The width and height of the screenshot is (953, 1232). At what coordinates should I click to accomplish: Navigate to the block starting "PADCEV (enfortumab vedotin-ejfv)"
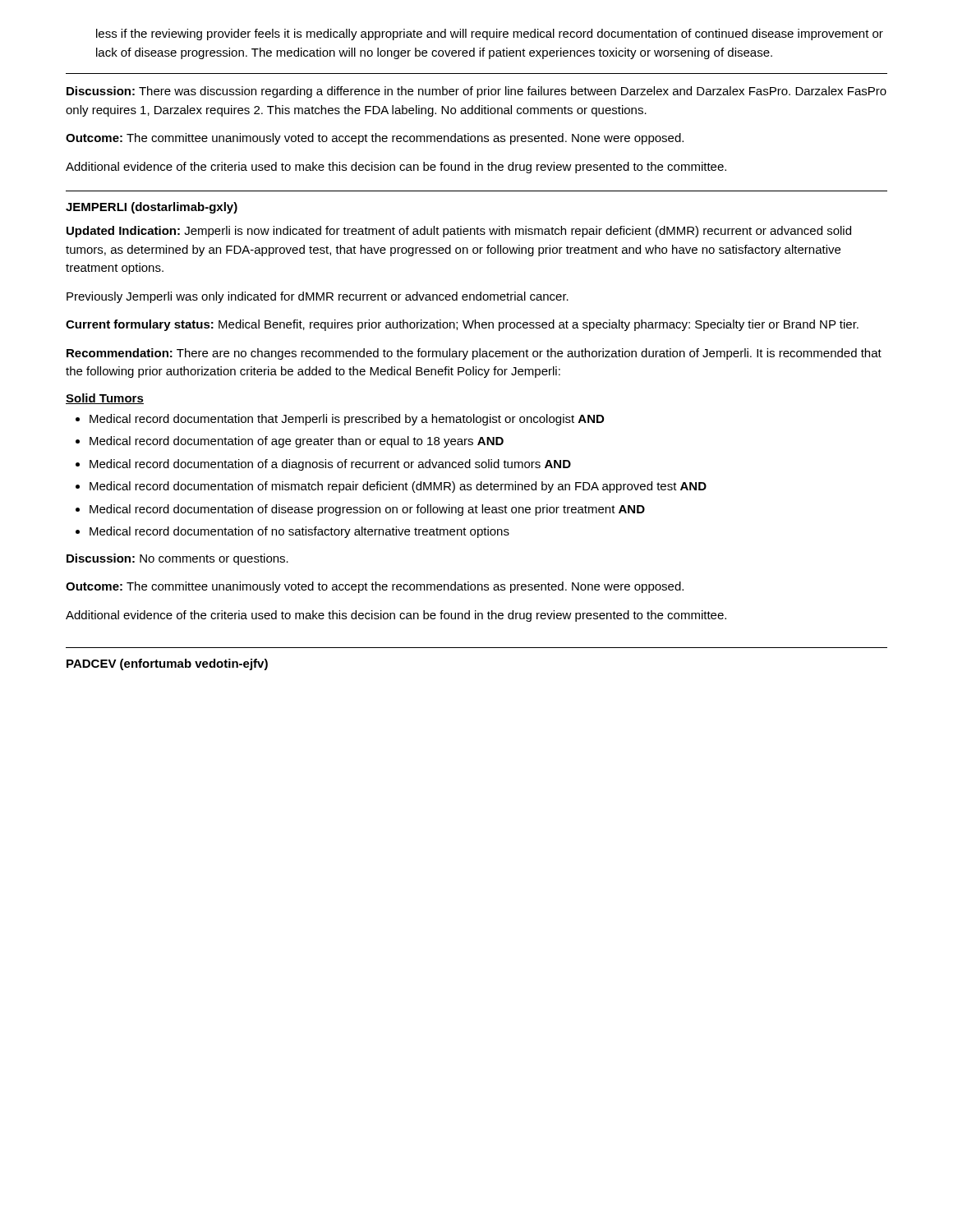click(x=167, y=663)
